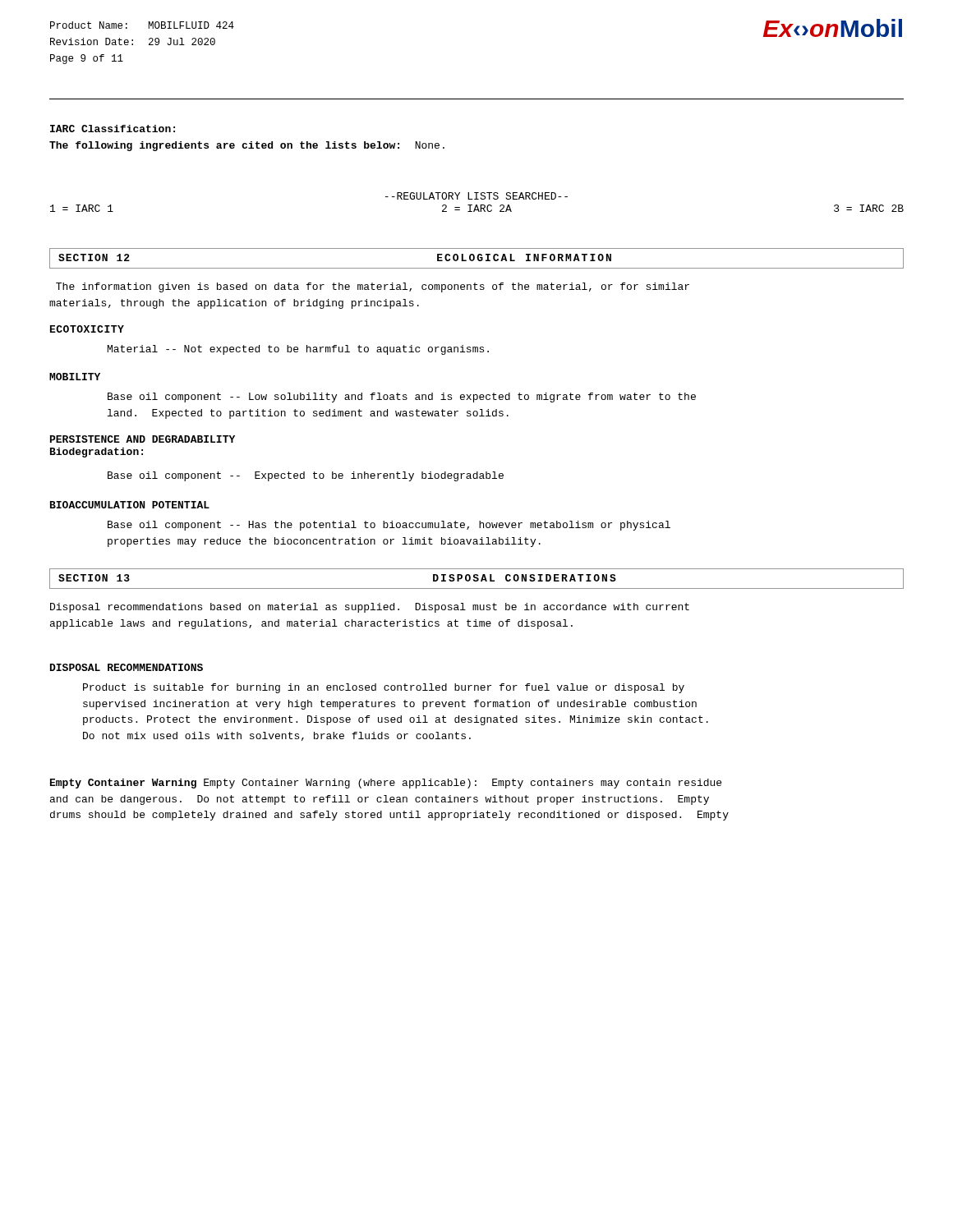The height and width of the screenshot is (1232, 953).
Task: Click the section header that begins "SECTION 13 DISPOSAL"
Action: coord(476,579)
